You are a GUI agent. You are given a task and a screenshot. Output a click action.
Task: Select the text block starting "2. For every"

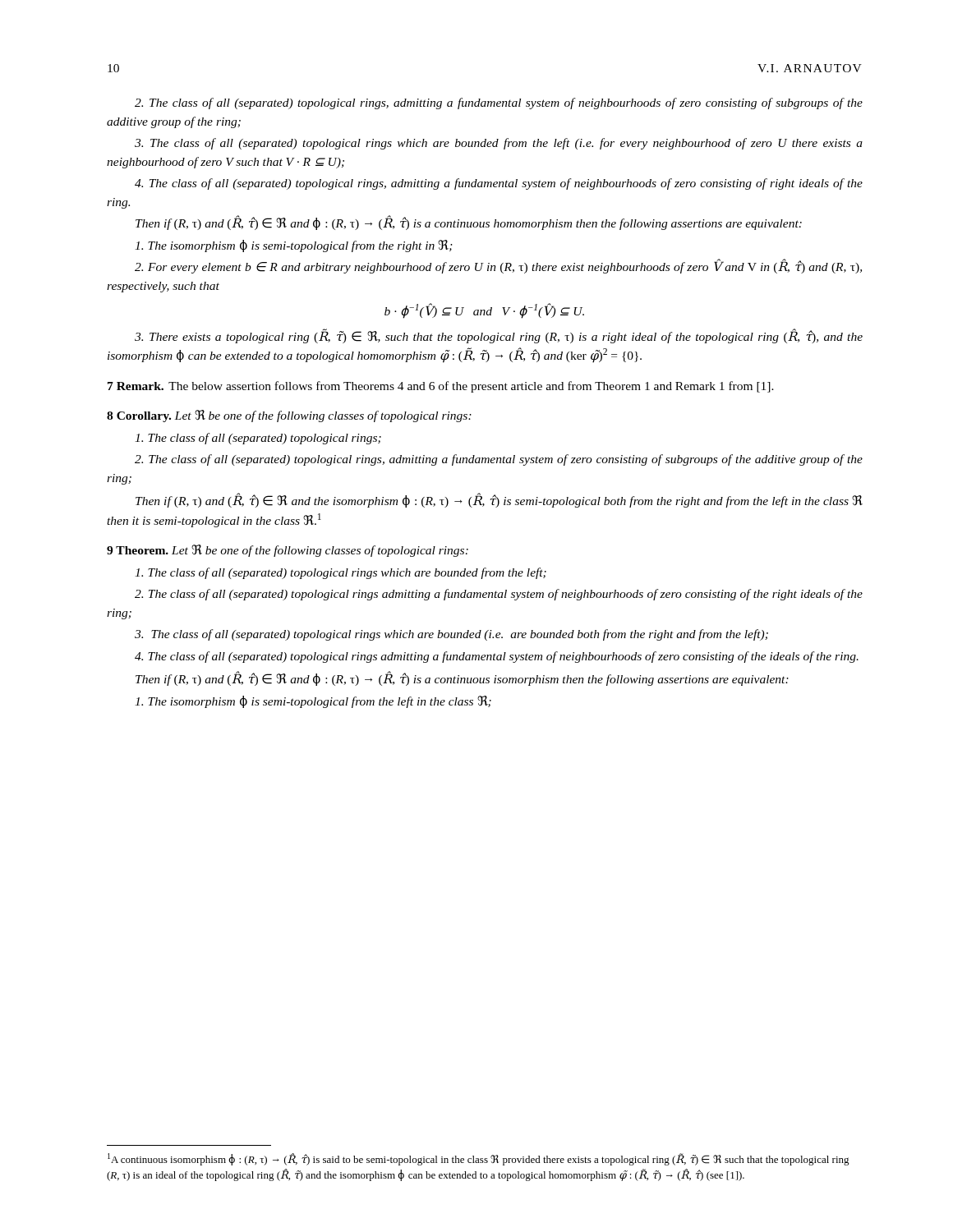tap(485, 277)
